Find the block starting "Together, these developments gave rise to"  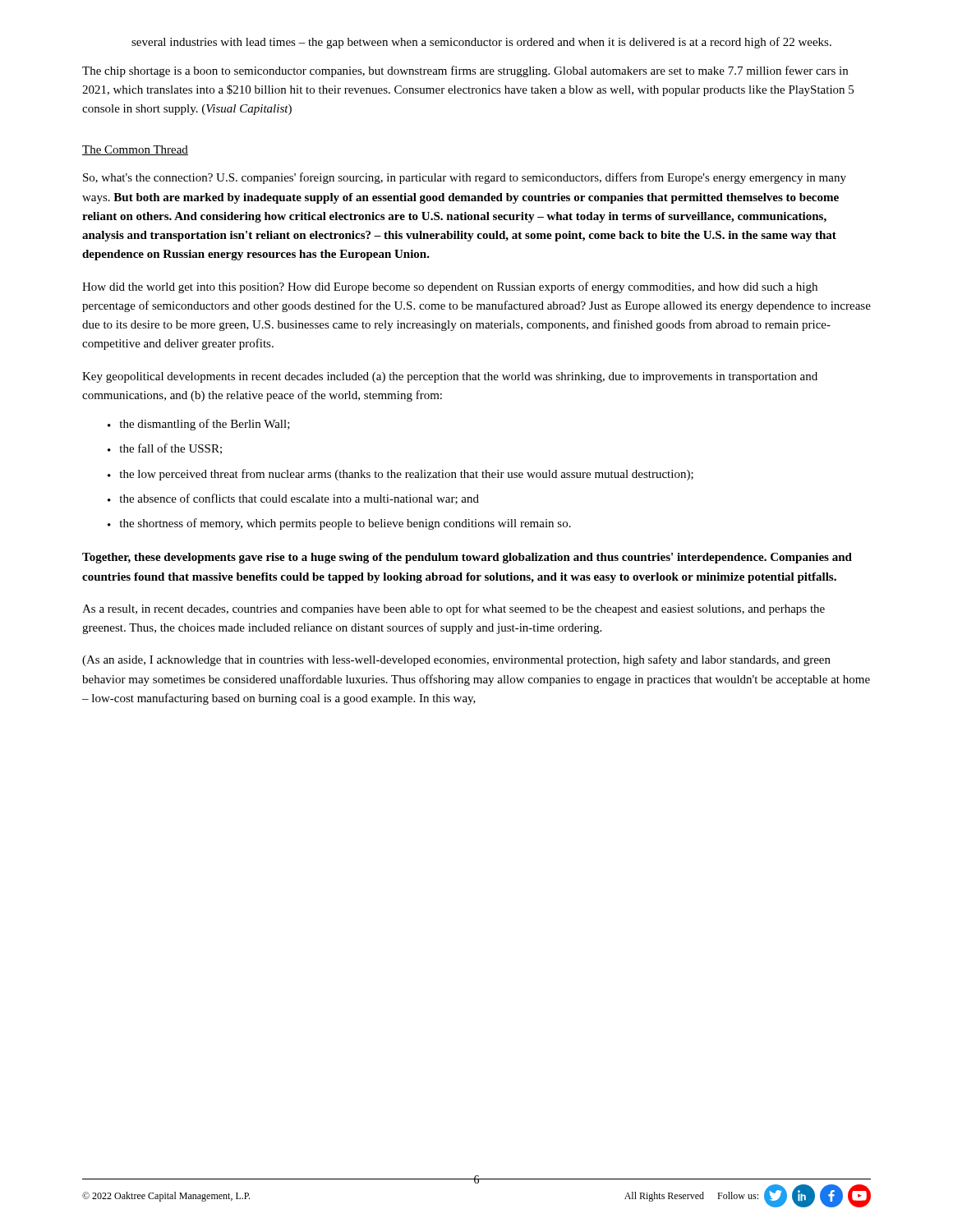click(x=467, y=567)
